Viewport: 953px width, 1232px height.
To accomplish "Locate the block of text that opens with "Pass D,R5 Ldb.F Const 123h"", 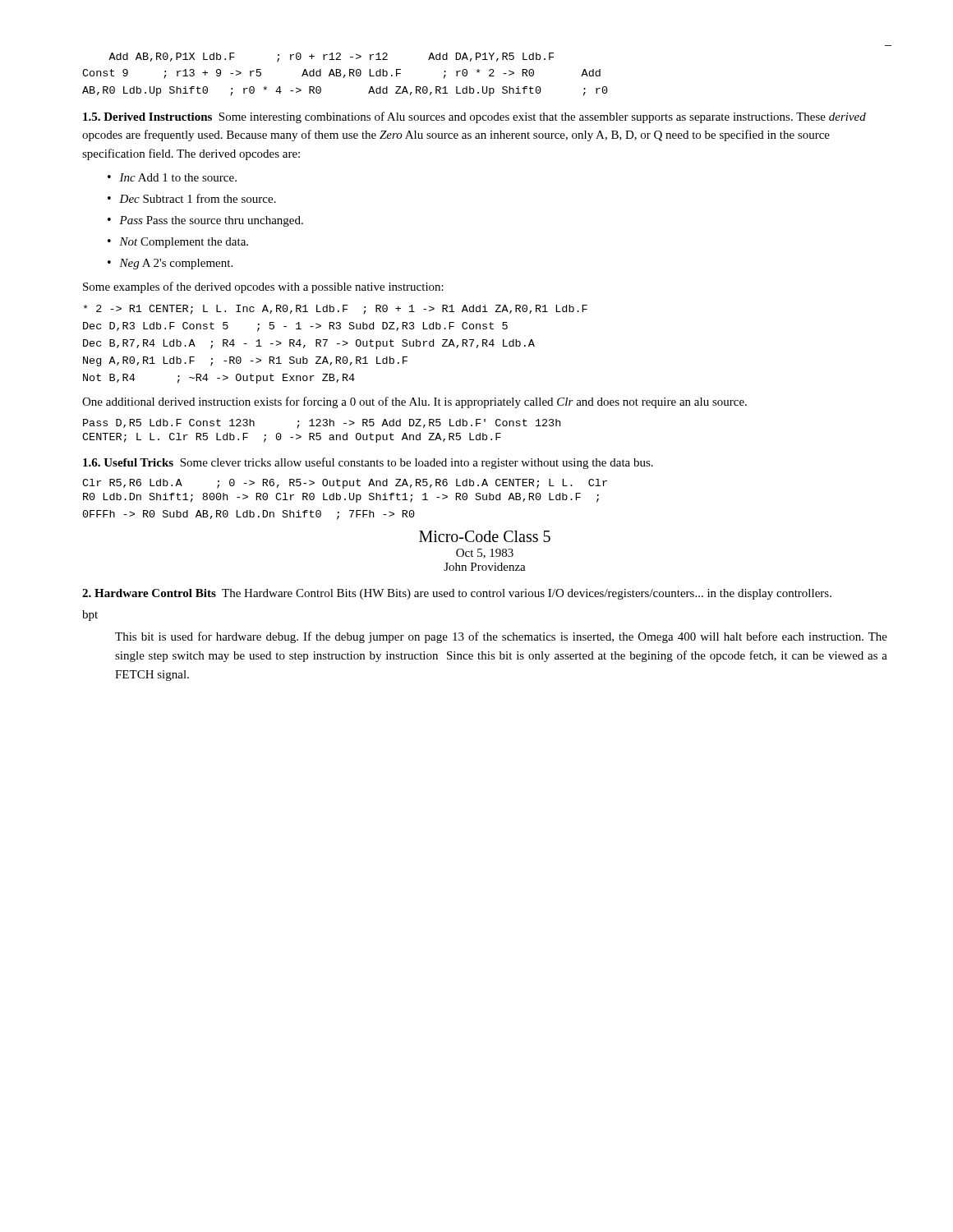I will (322, 431).
